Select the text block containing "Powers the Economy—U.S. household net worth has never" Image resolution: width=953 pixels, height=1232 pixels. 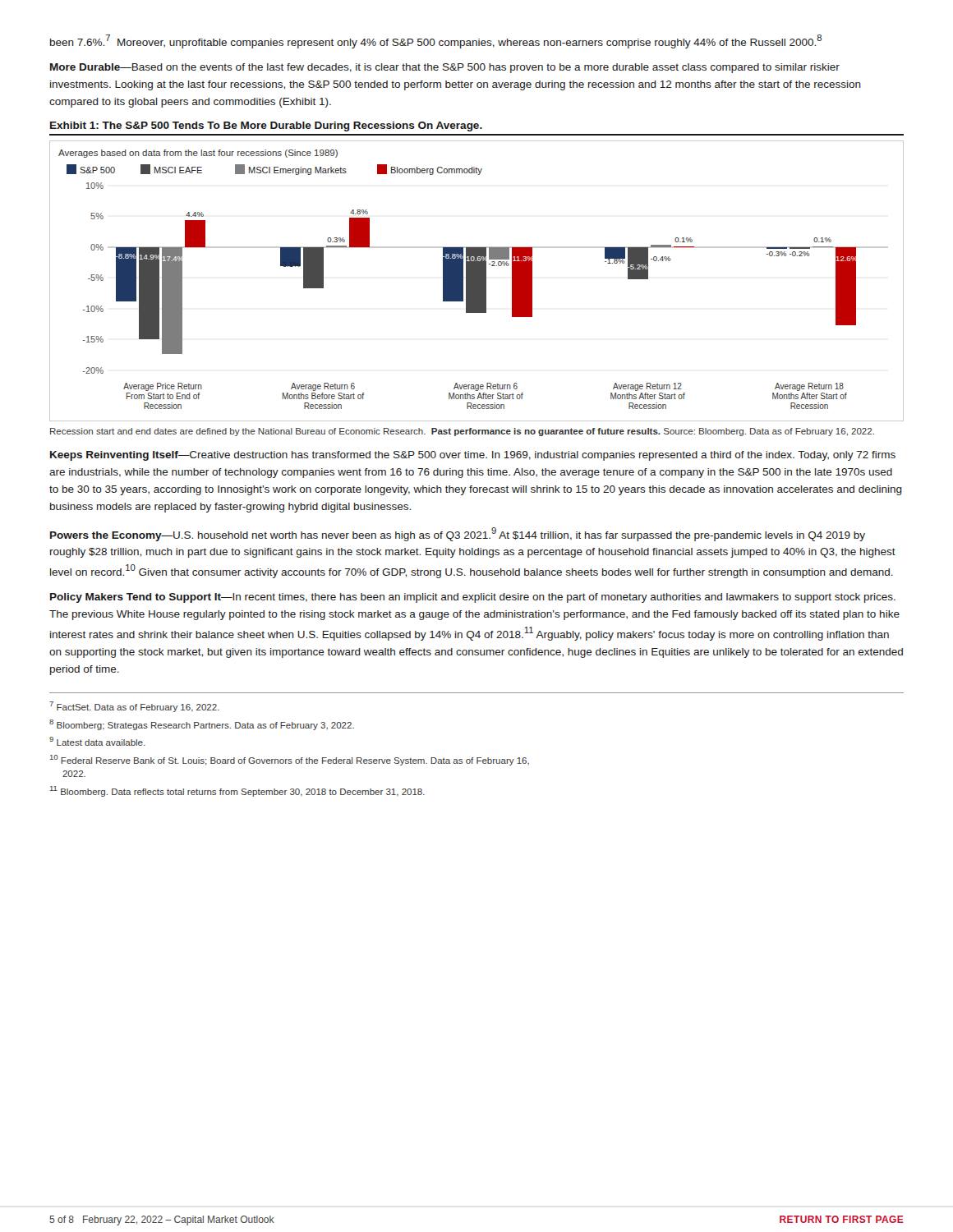point(472,552)
